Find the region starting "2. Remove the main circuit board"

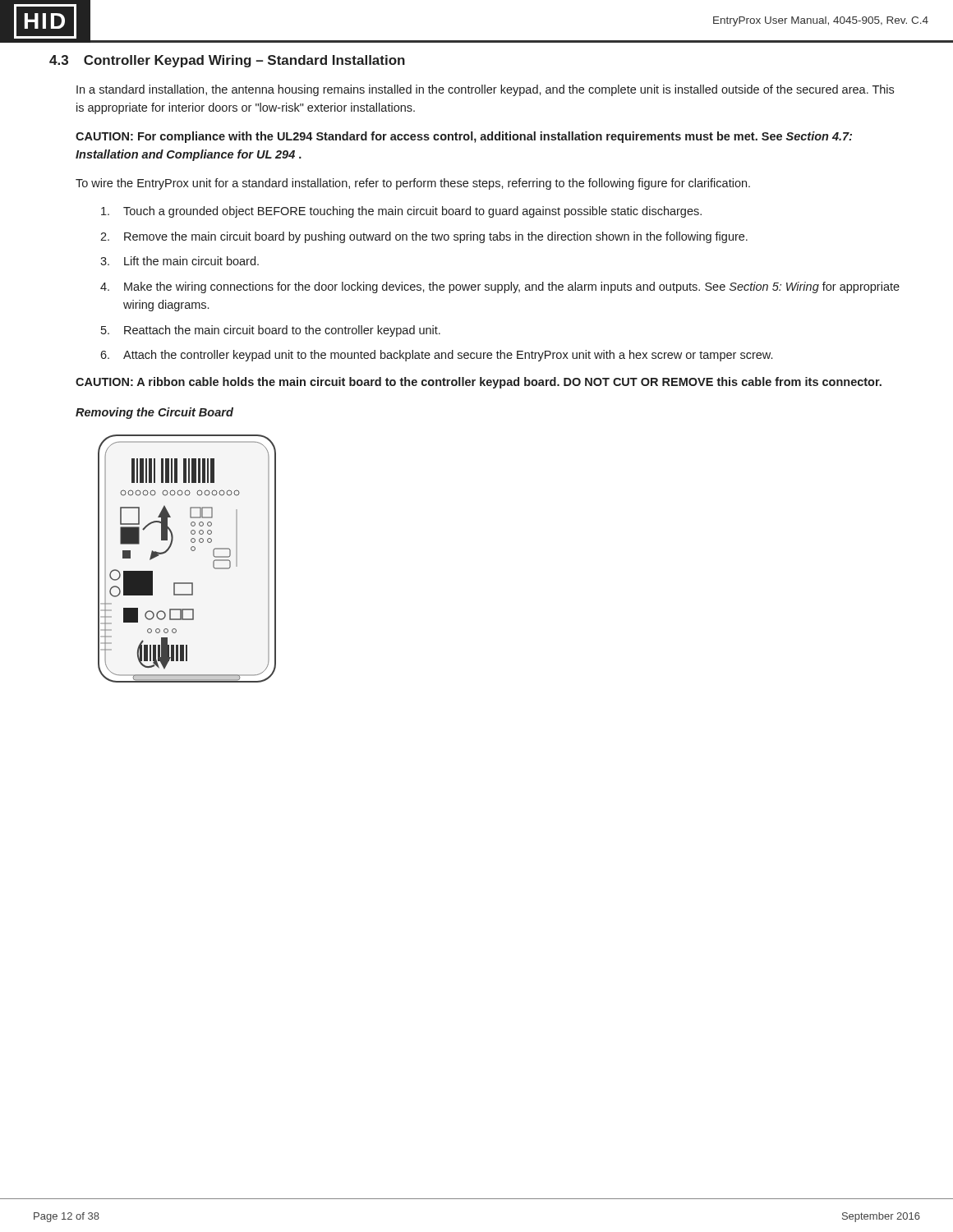pos(424,237)
